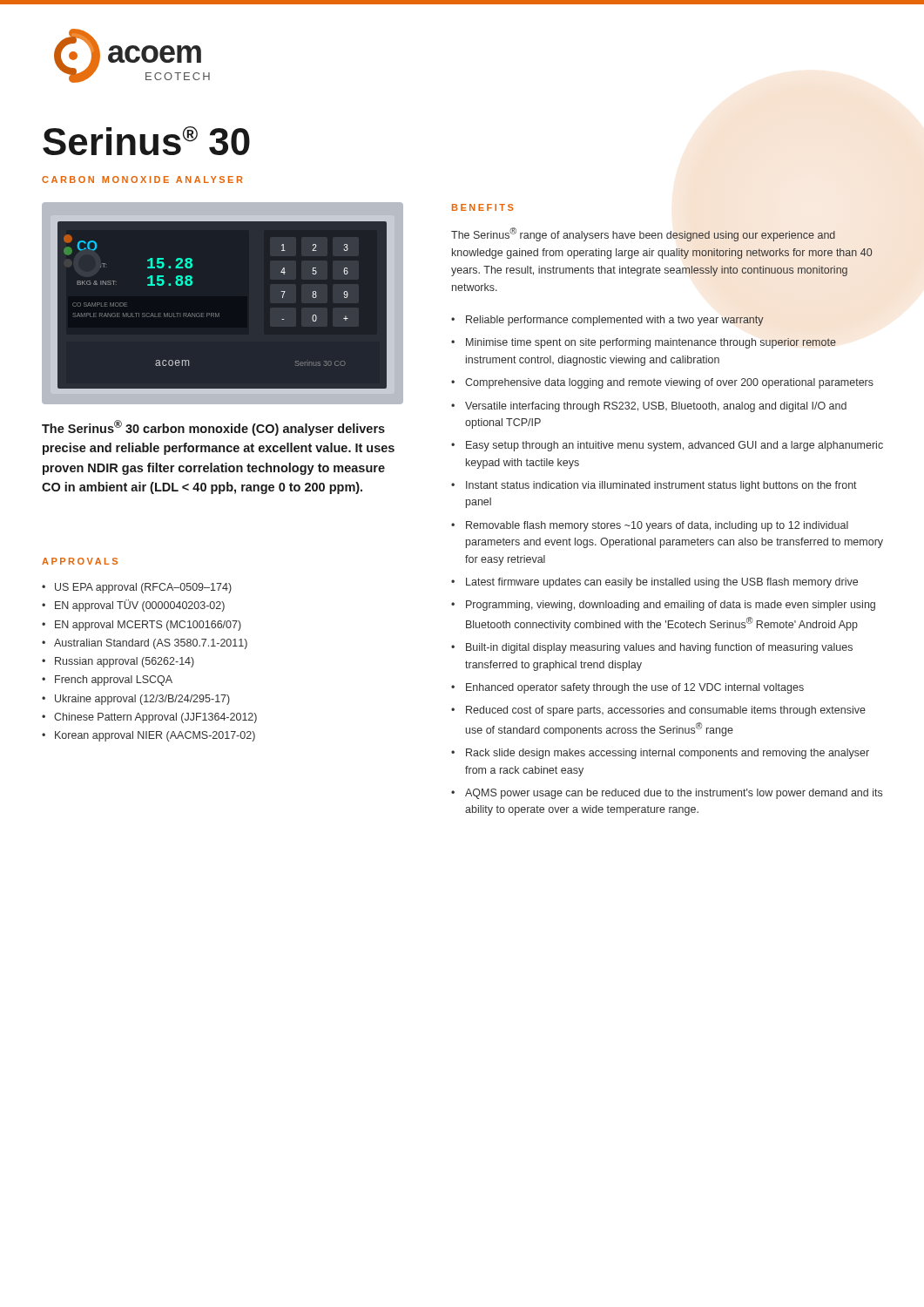Select the text starting "• US EPA approval (RFCA–0509–174)"

point(137,588)
